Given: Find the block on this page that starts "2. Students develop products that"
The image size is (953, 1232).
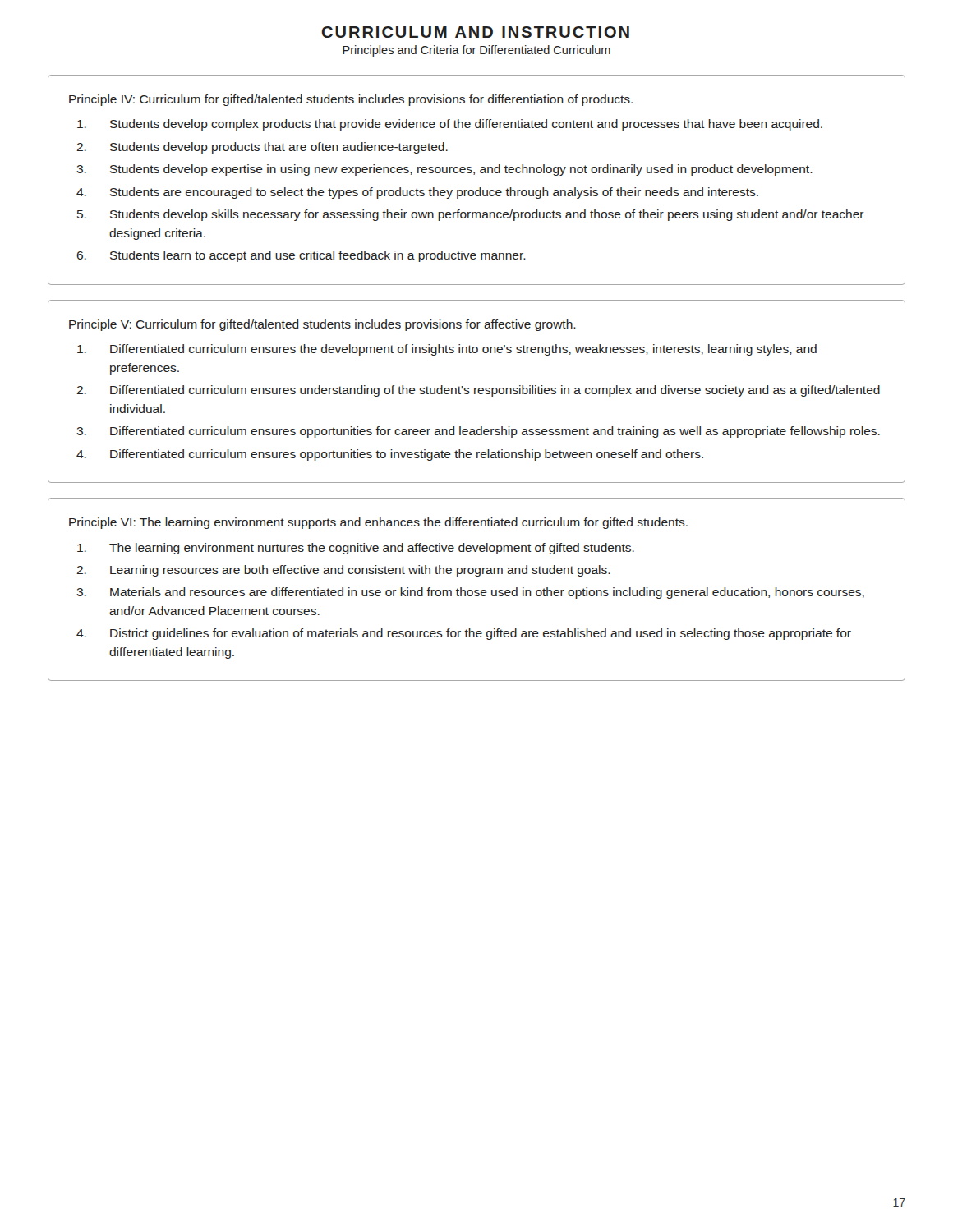Looking at the screenshot, I should point(262,148).
